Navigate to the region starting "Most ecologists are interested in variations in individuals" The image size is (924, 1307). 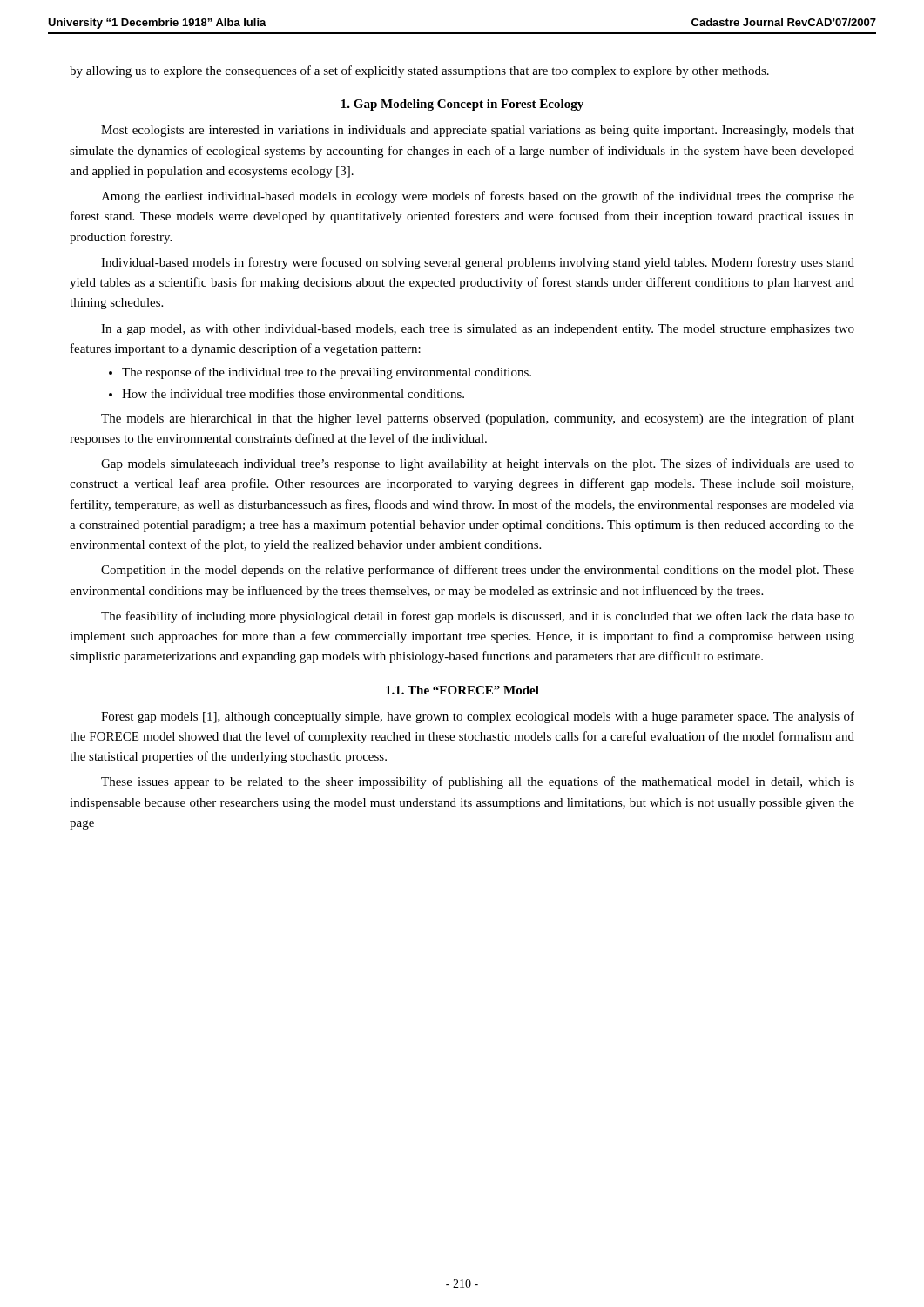pyautogui.click(x=462, y=150)
